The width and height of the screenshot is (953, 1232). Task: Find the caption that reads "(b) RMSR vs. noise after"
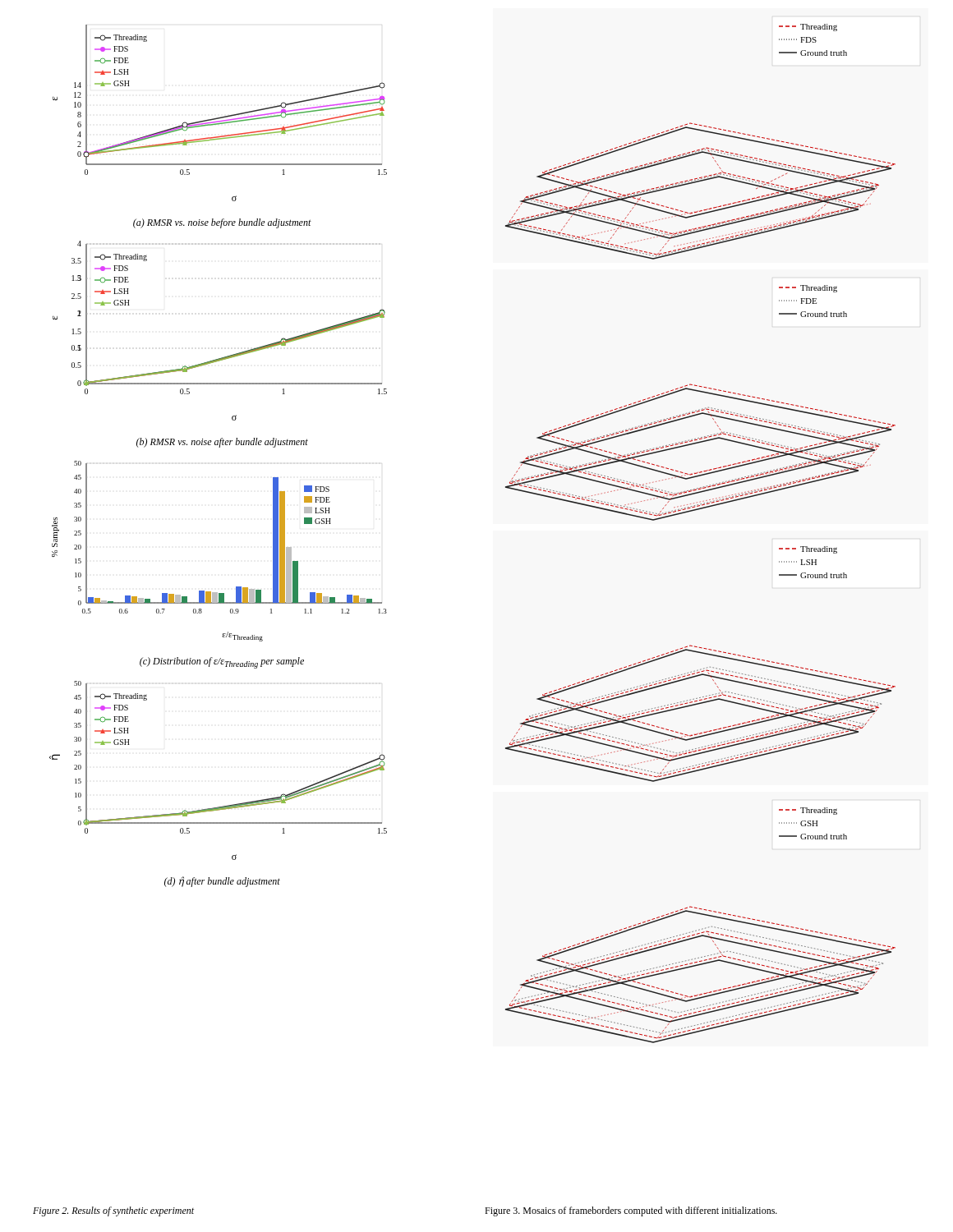click(222, 442)
